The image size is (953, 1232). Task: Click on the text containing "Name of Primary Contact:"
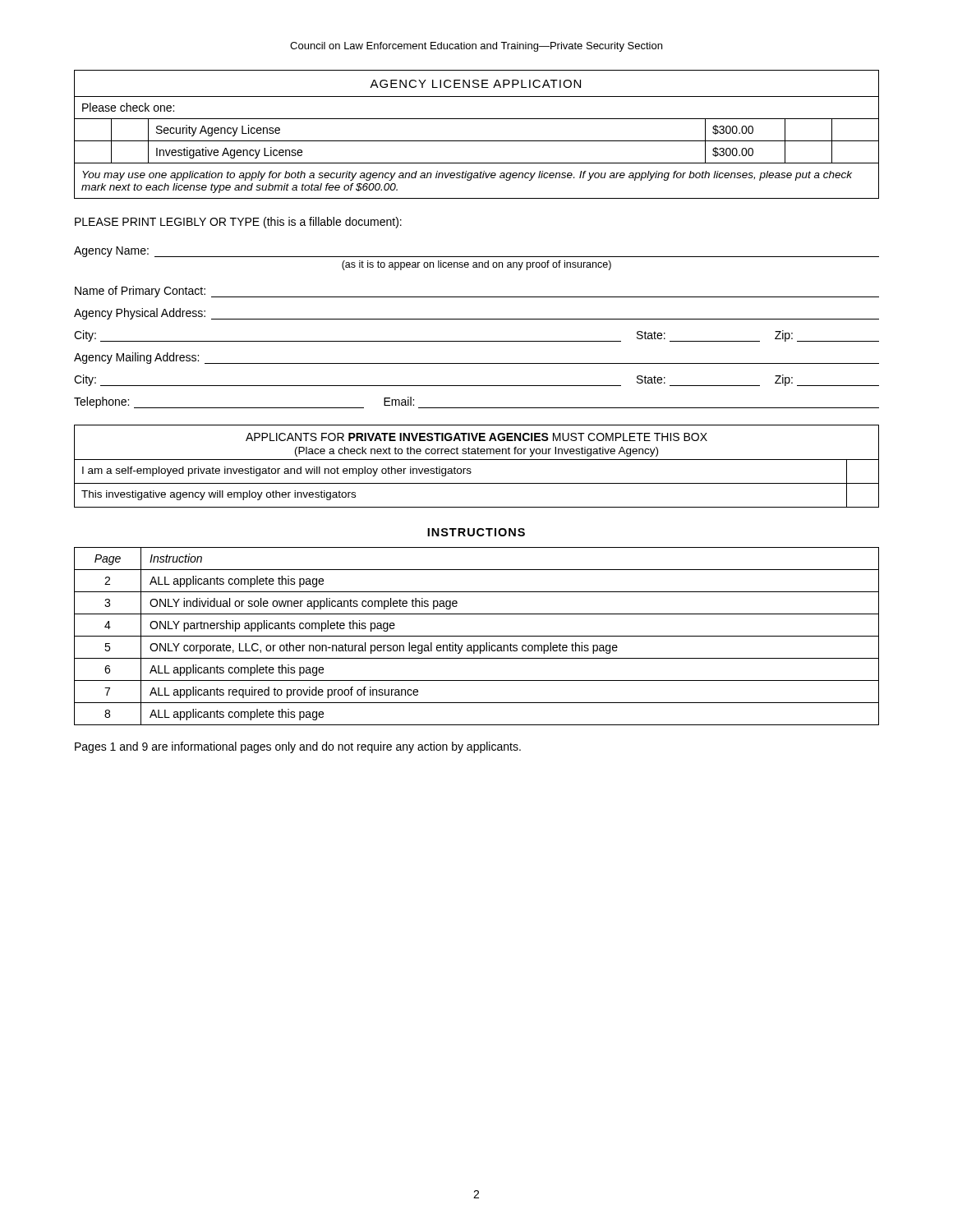coord(476,290)
